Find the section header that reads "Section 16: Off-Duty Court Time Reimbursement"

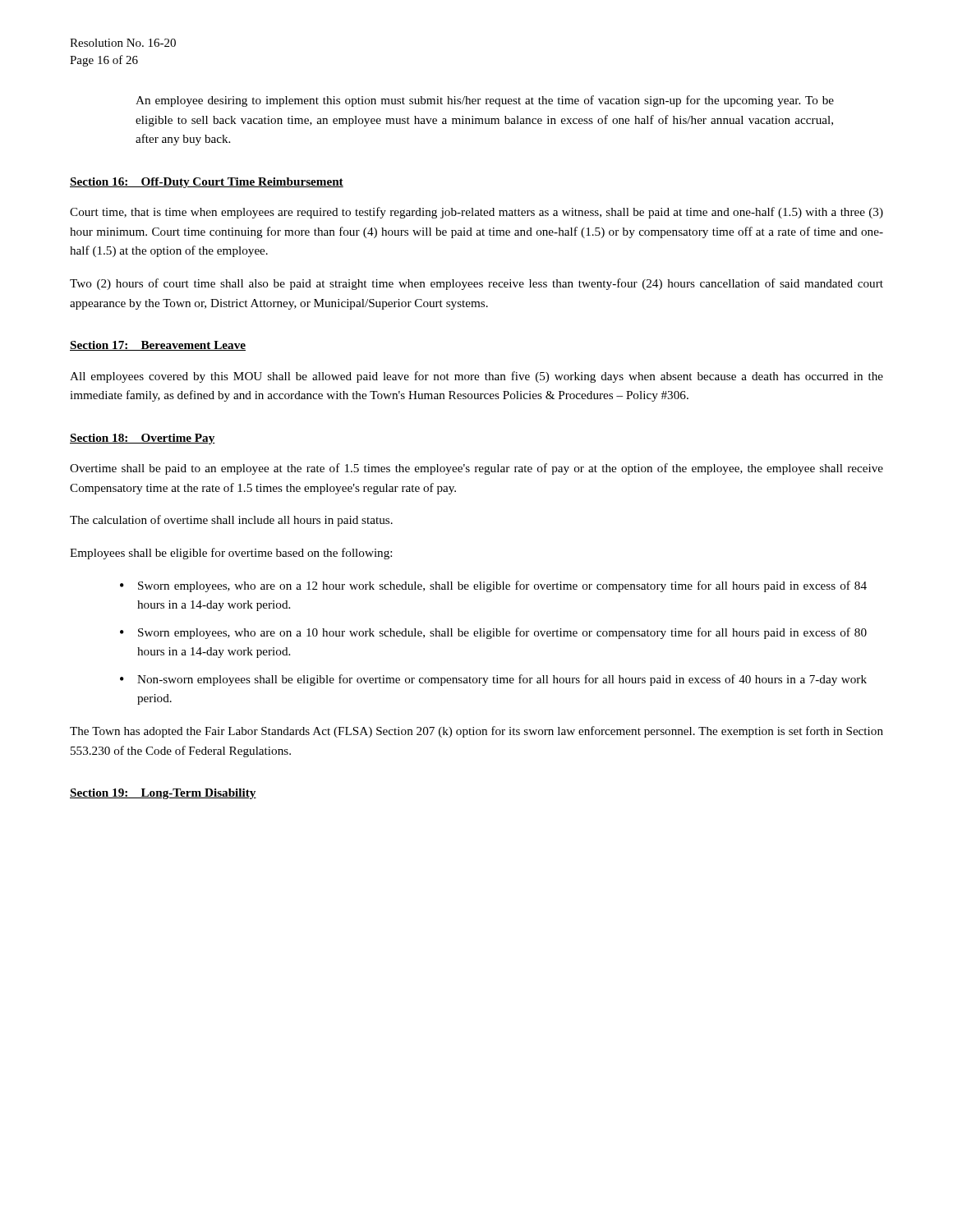(207, 181)
